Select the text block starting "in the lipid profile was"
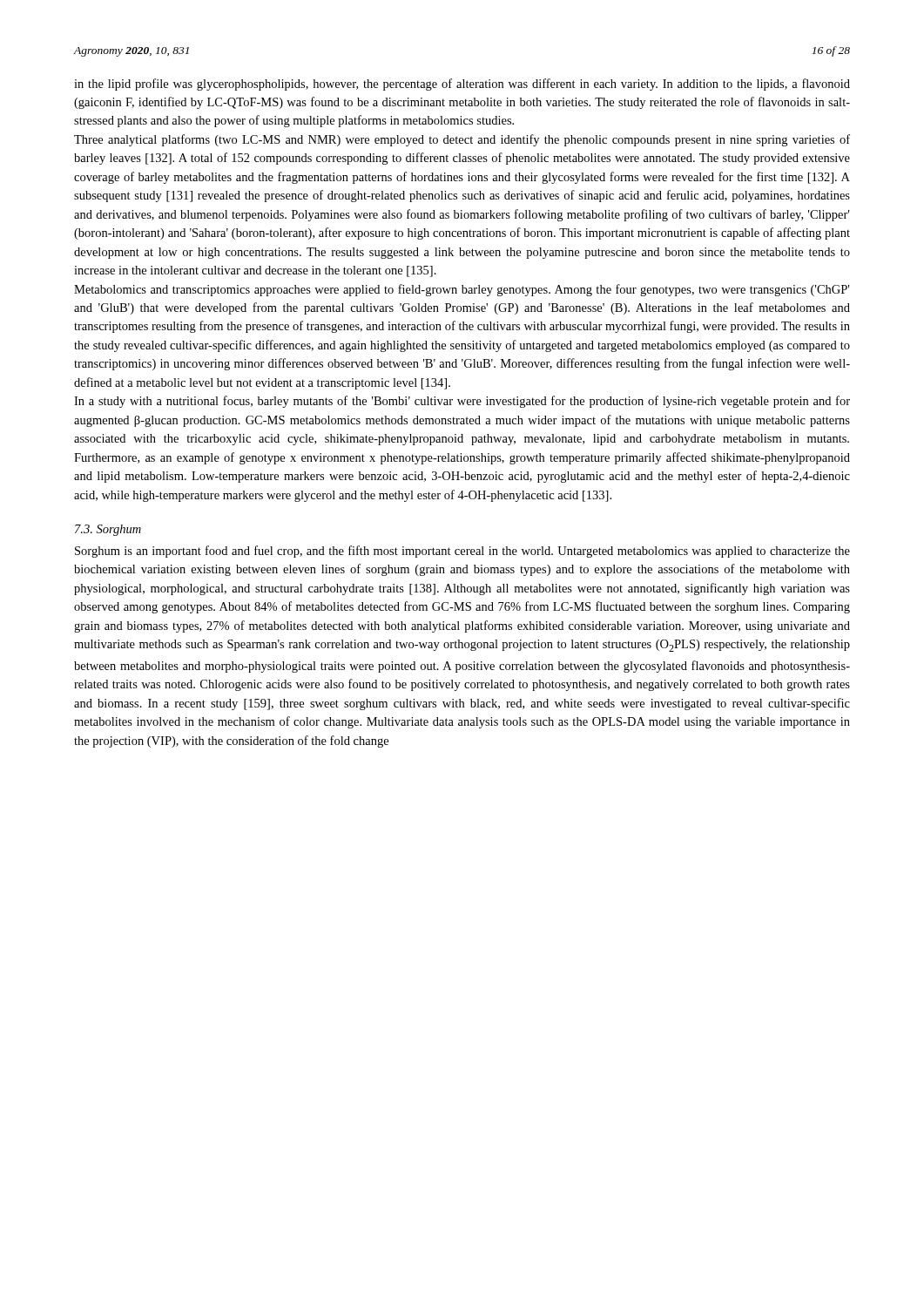Image resolution: width=924 pixels, height=1307 pixels. click(x=462, y=290)
